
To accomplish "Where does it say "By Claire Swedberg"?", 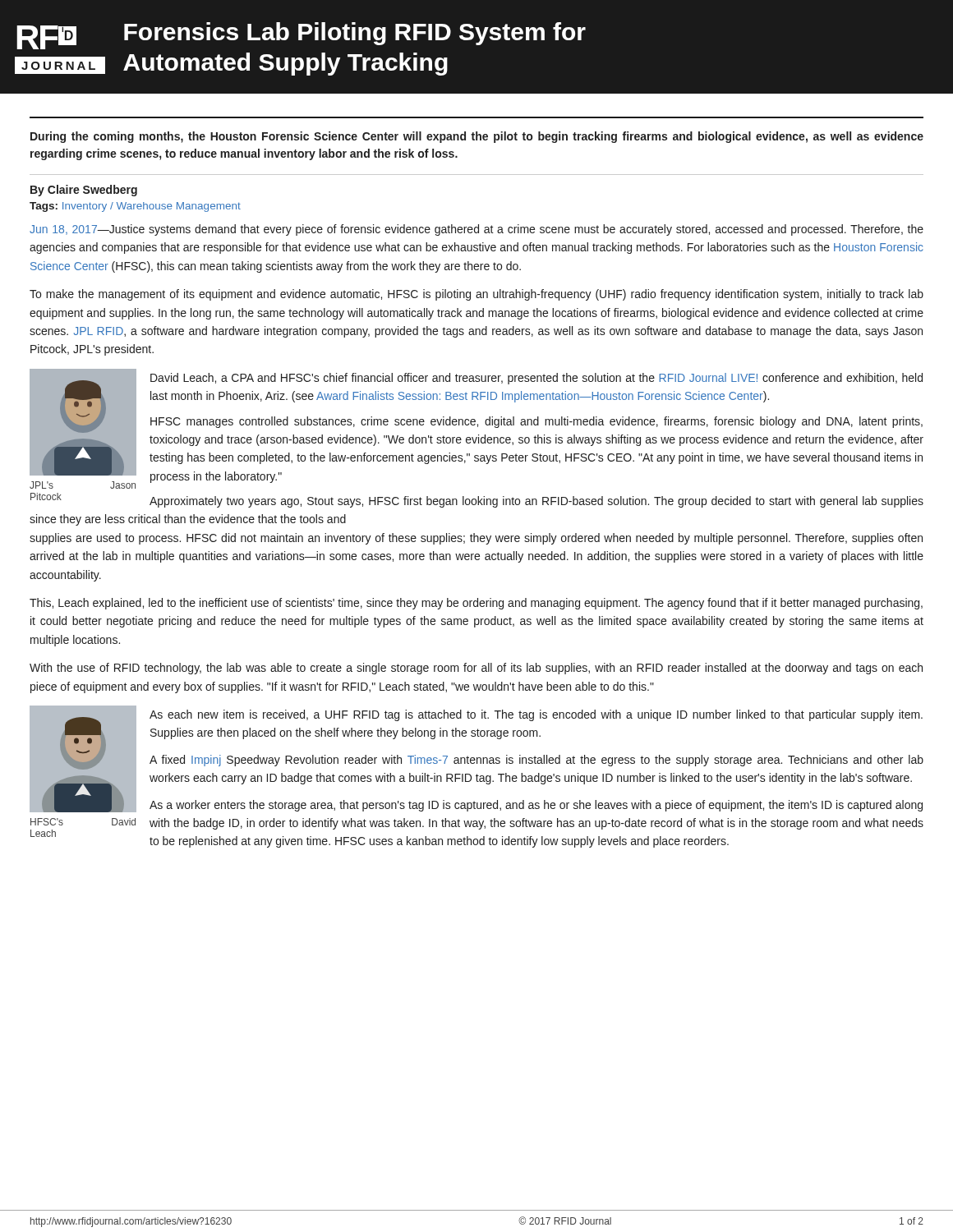I will [x=84, y=190].
